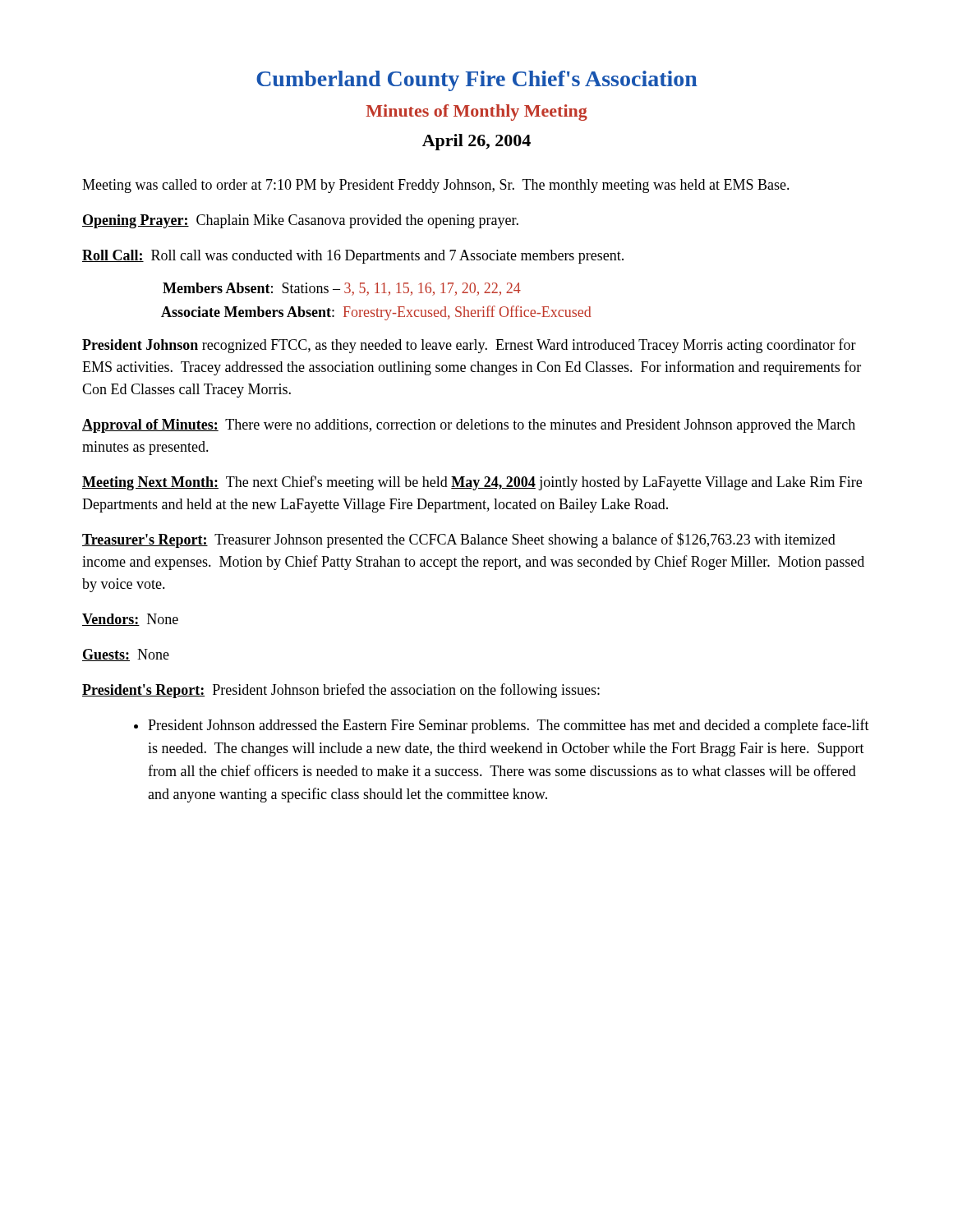The image size is (953, 1232).
Task: Click on the region starting "Guests: None"
Action: (x=126, y=655)
